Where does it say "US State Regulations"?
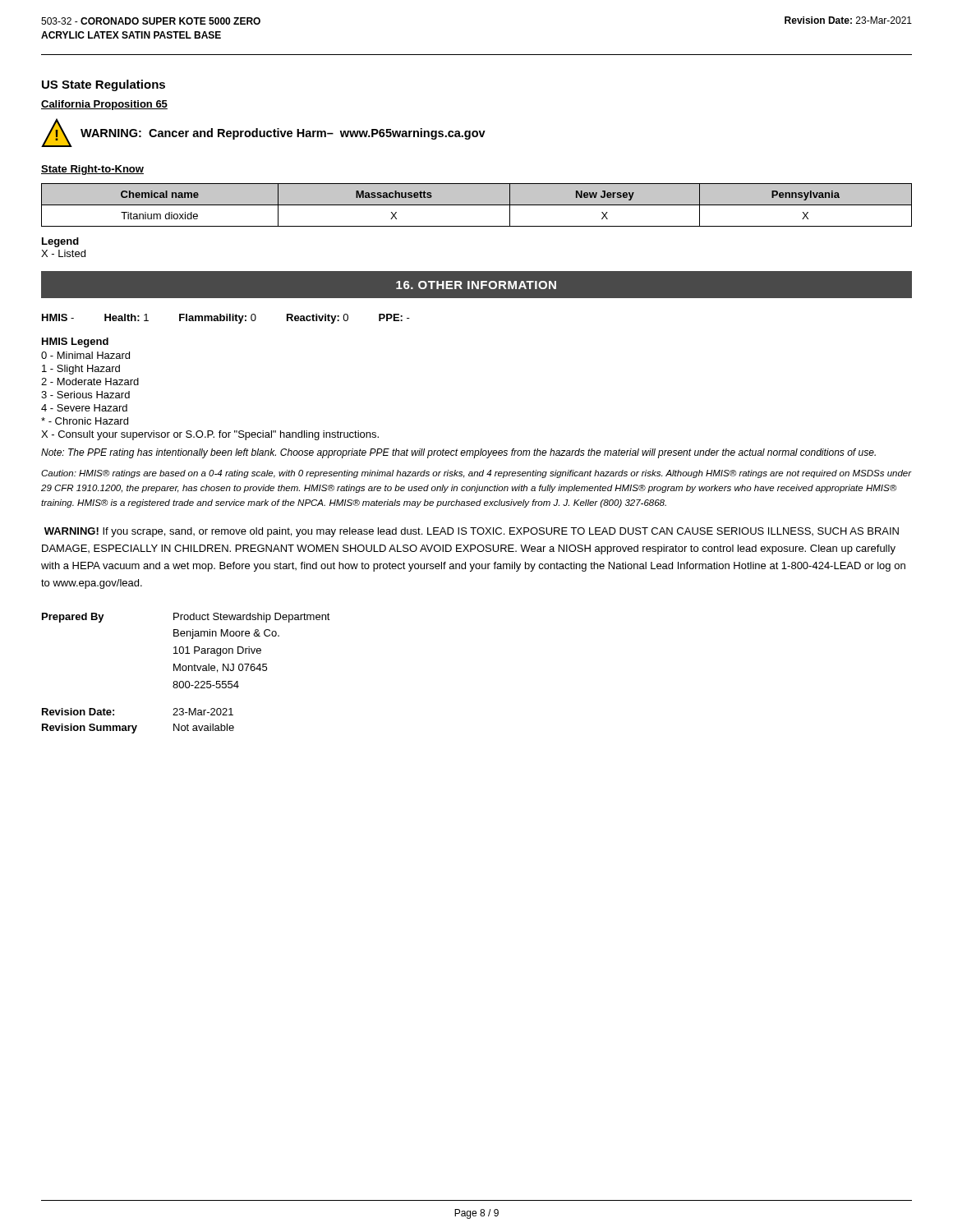This screenshot has height=1232, width=953. pyautogui.click(x=103, y=84)
